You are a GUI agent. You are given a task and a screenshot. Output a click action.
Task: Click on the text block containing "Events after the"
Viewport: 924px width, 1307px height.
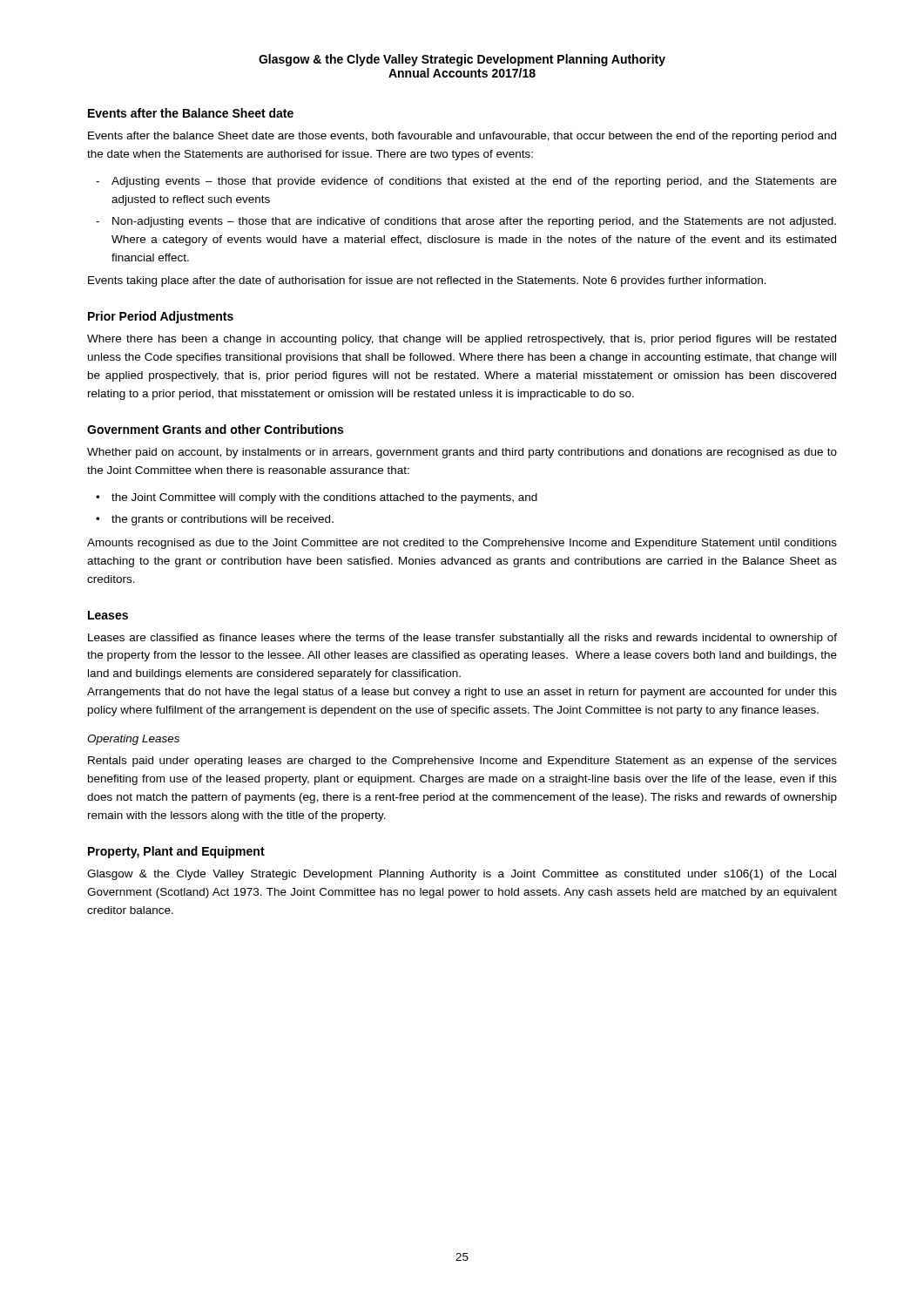point(462,145)
